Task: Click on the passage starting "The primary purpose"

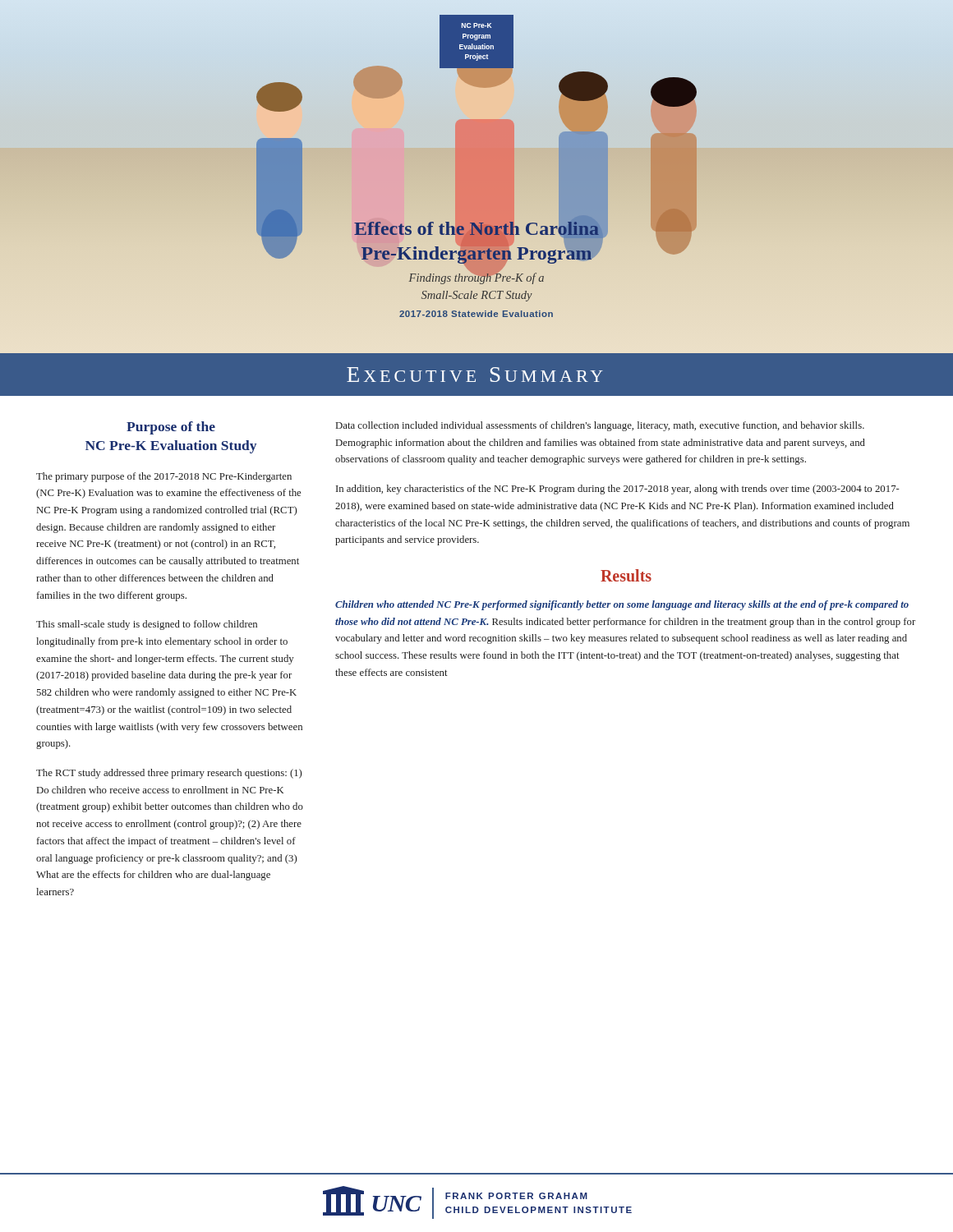Action: [x=169, y=536]
